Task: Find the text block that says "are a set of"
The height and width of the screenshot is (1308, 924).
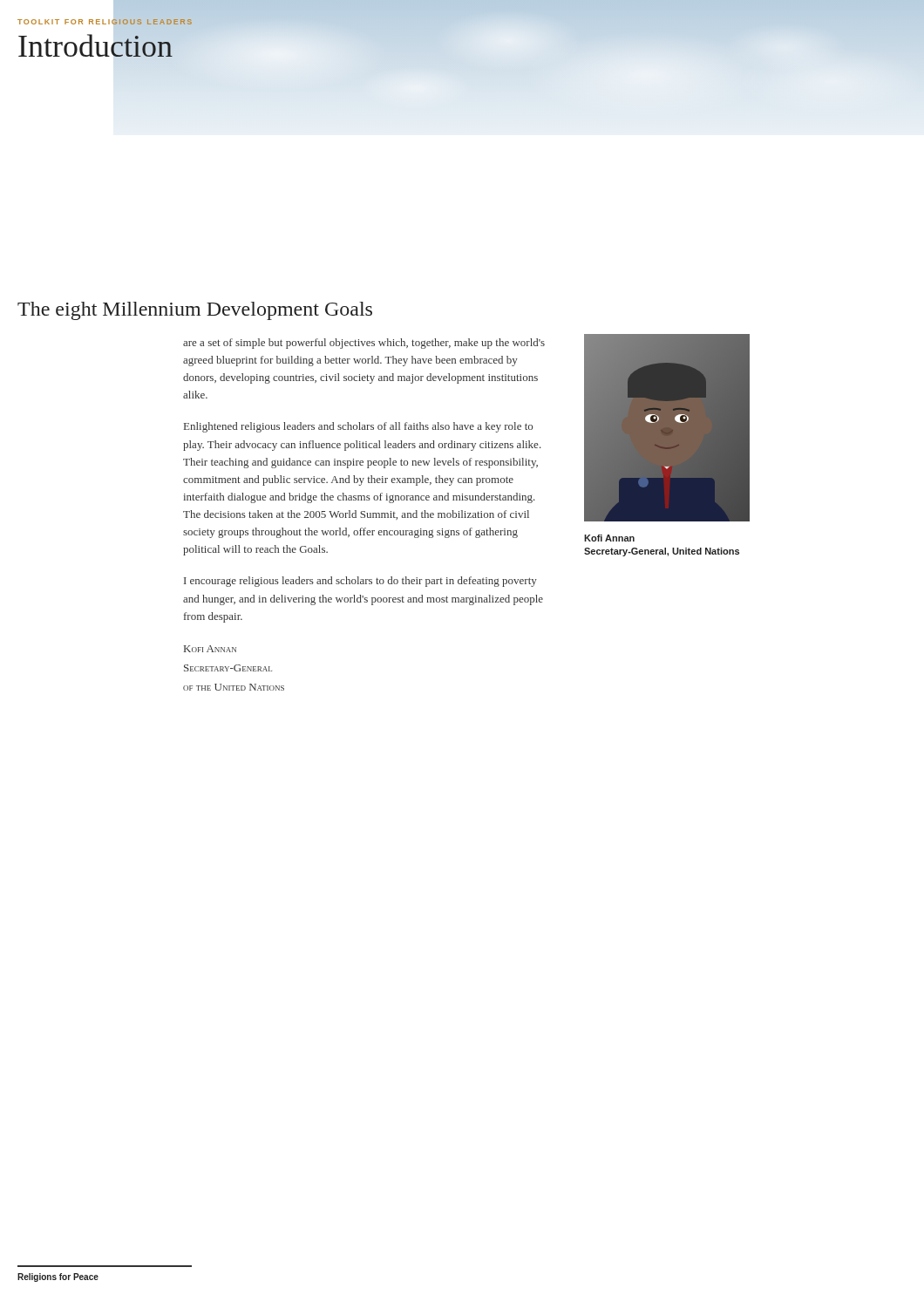Action: pos(366,479)
